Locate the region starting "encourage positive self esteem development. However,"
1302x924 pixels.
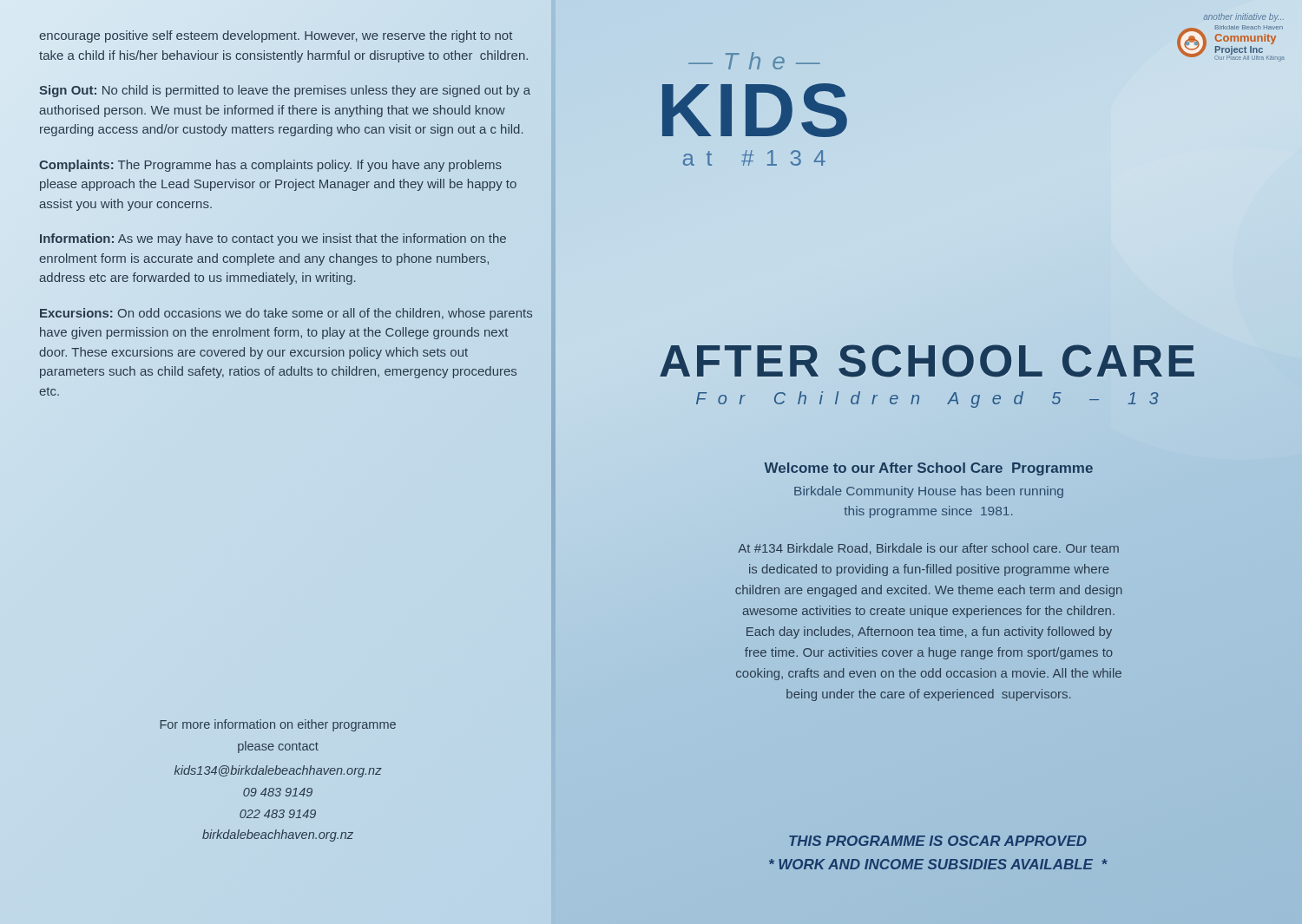coord(276,36)
